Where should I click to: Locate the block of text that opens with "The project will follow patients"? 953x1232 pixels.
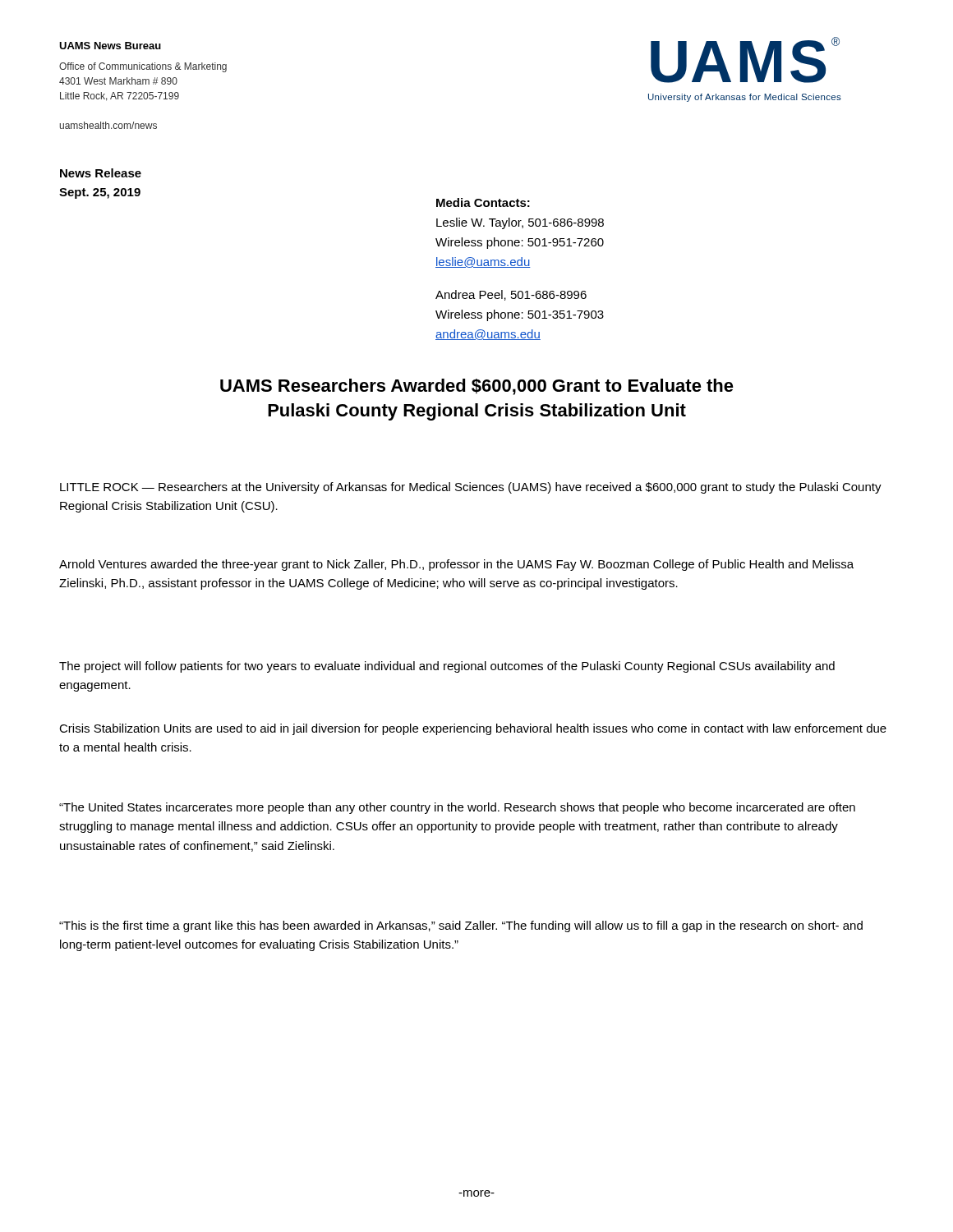pyautogui.click(x=476, y=675)
